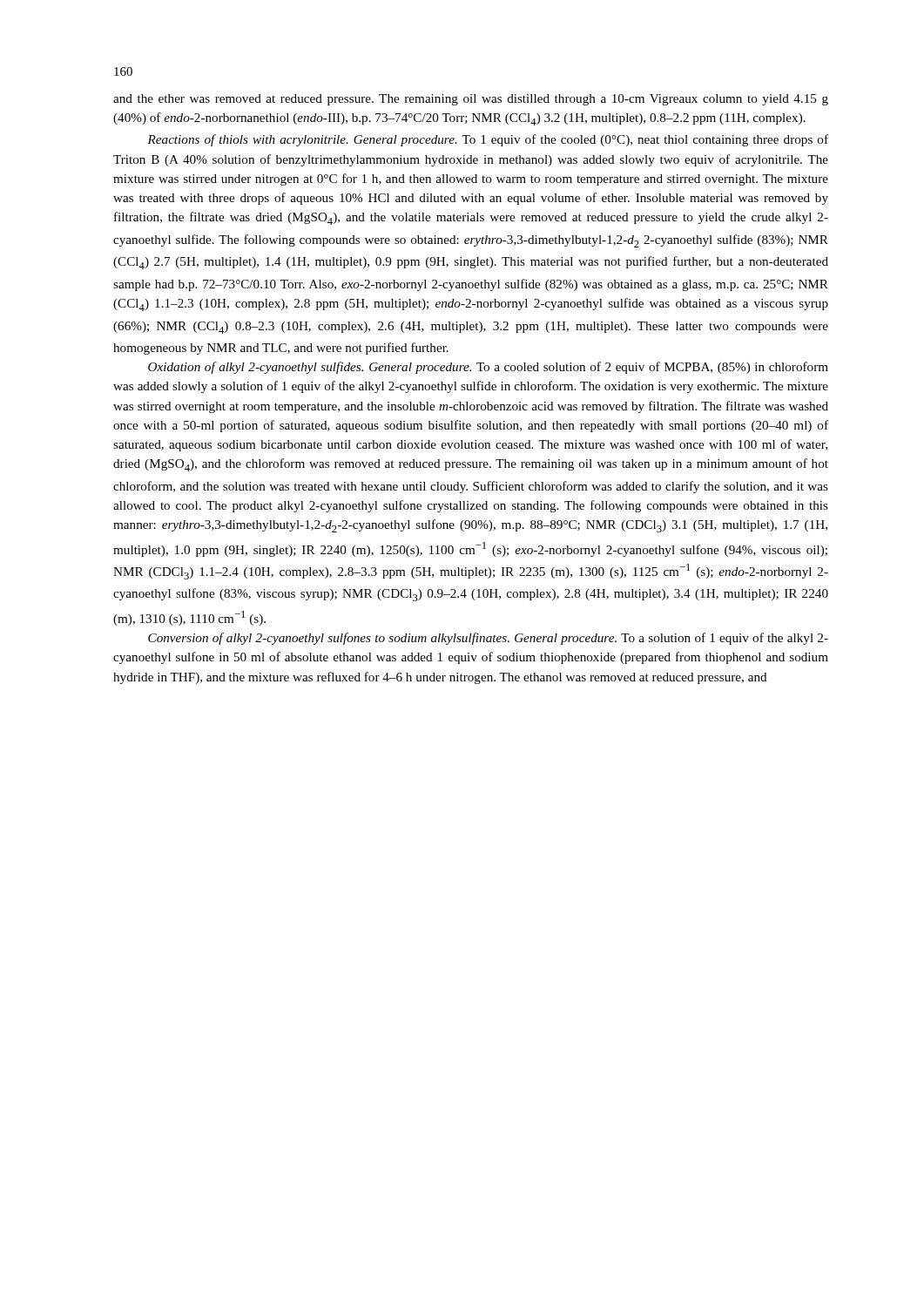Click on the region starting "Oxidation of alkyl"

(471, 493)
